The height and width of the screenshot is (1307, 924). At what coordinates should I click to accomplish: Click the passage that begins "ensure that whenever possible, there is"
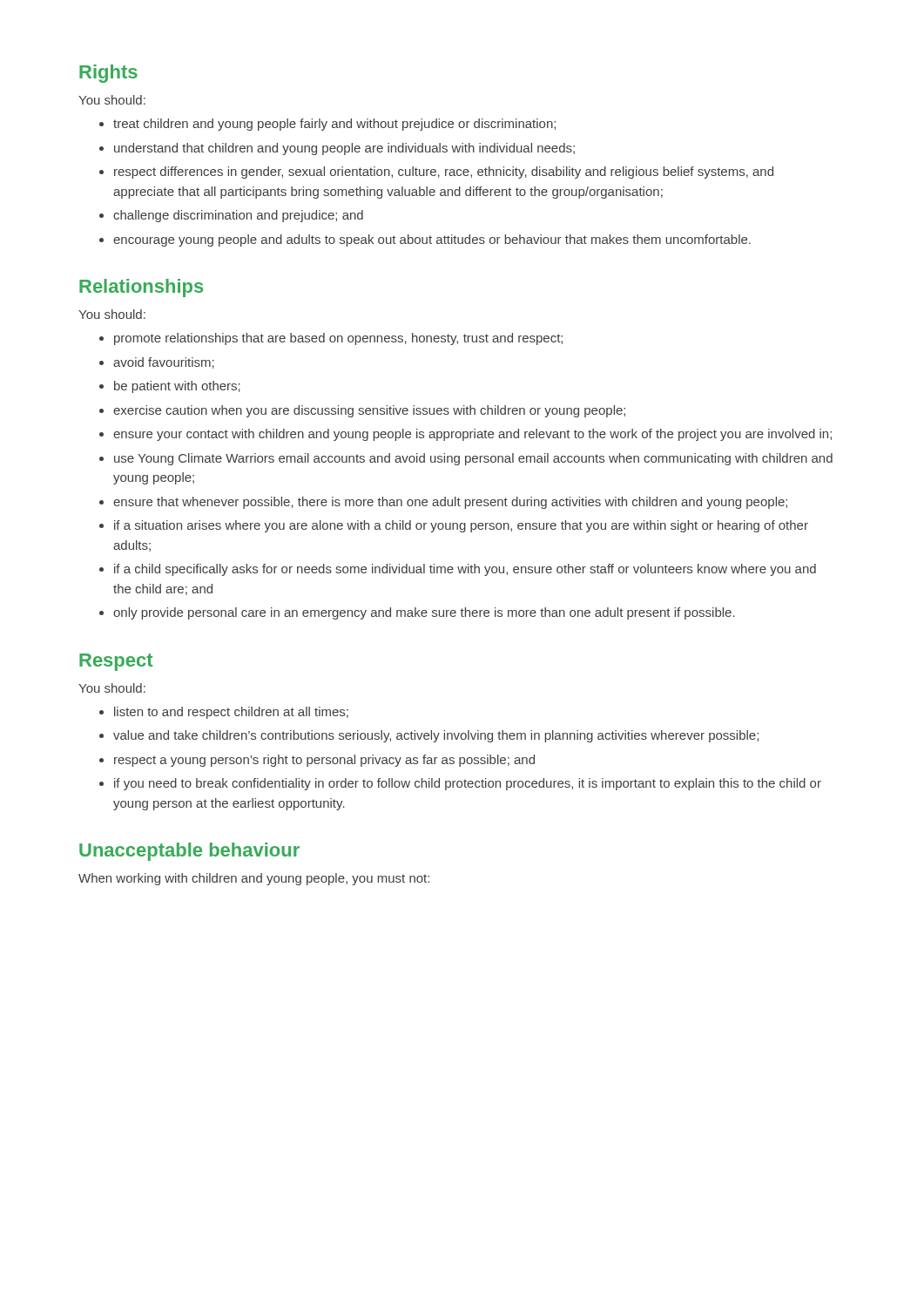pyautogui.click(x=451, y=501)
